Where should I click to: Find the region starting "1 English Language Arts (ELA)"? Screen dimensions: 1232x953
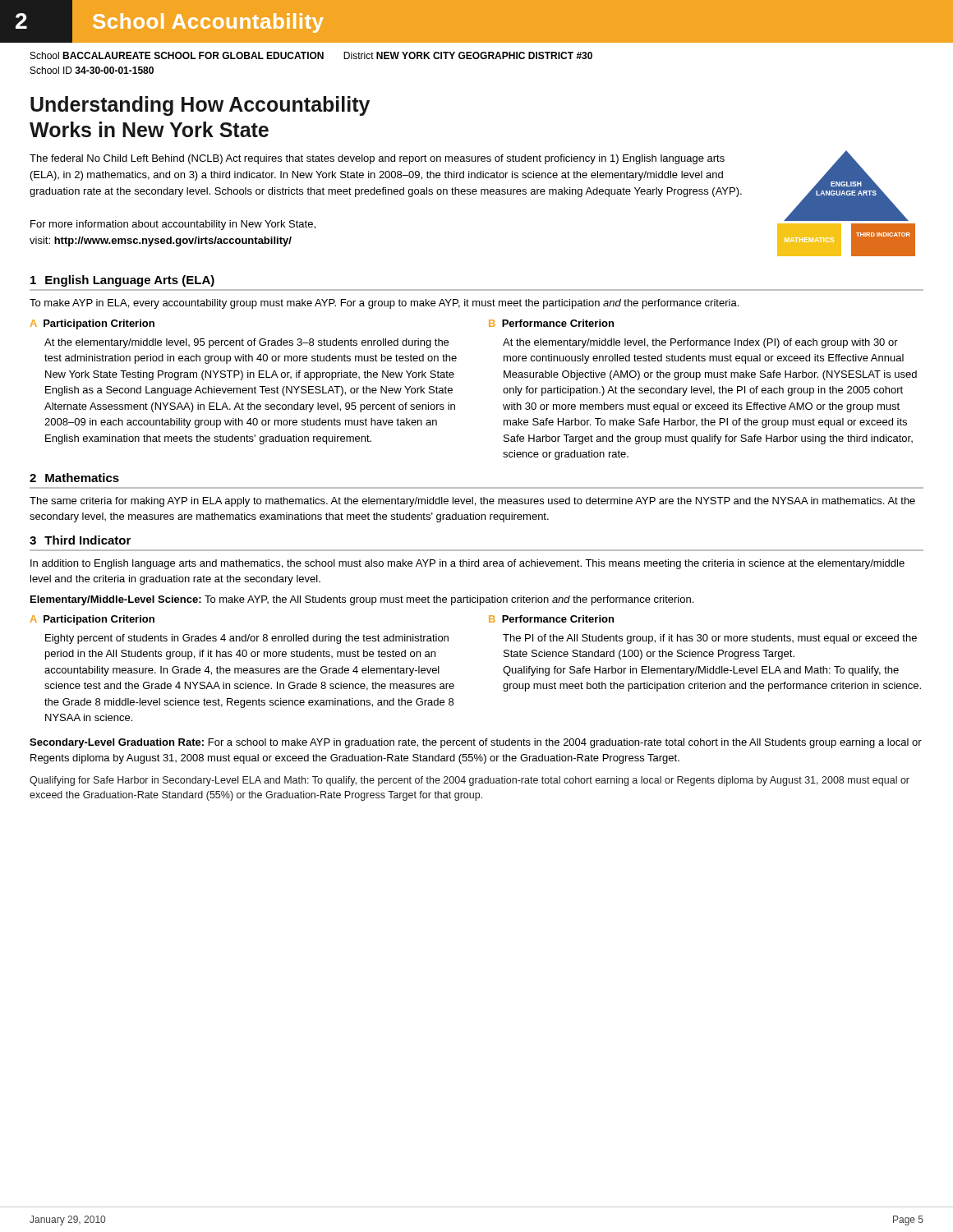click(x=122, y=279)
